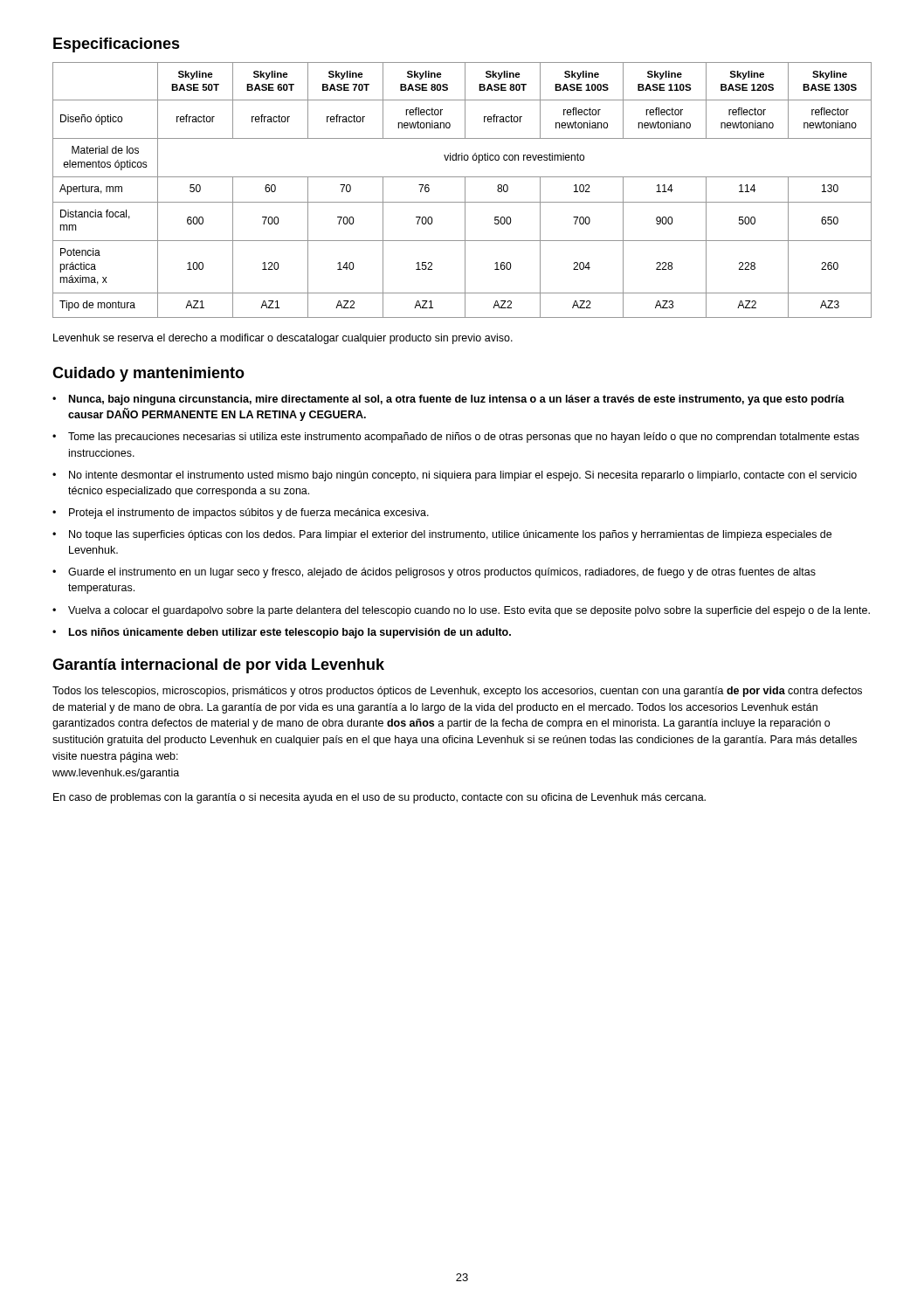The height and width of the screenshot is (1310, 924).
Task: Find the region starting "• Los niños únicamente"
Action: (462, 632)
